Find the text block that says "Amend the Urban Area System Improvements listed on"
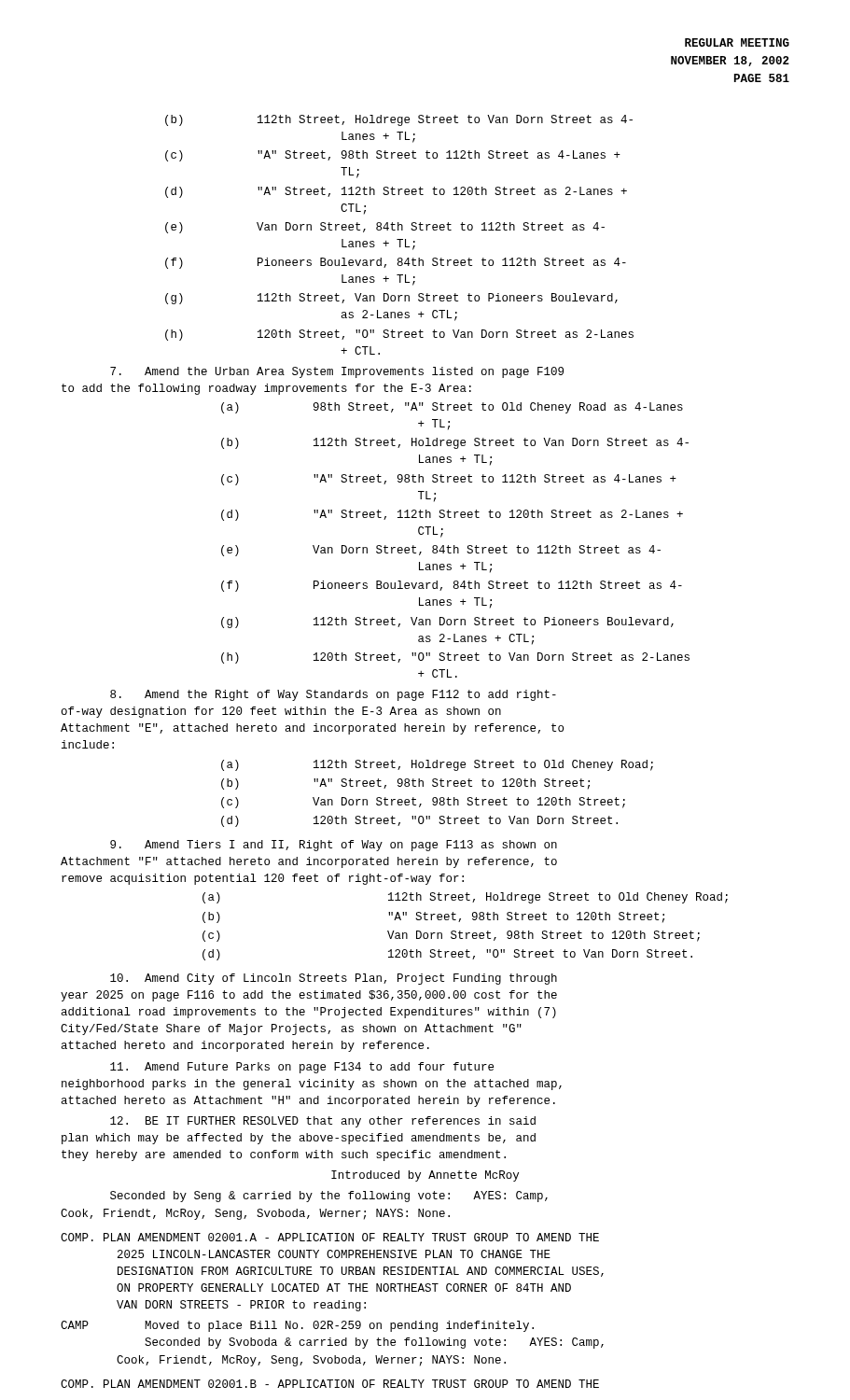850x1400 pixels. (x=313, y=381)
